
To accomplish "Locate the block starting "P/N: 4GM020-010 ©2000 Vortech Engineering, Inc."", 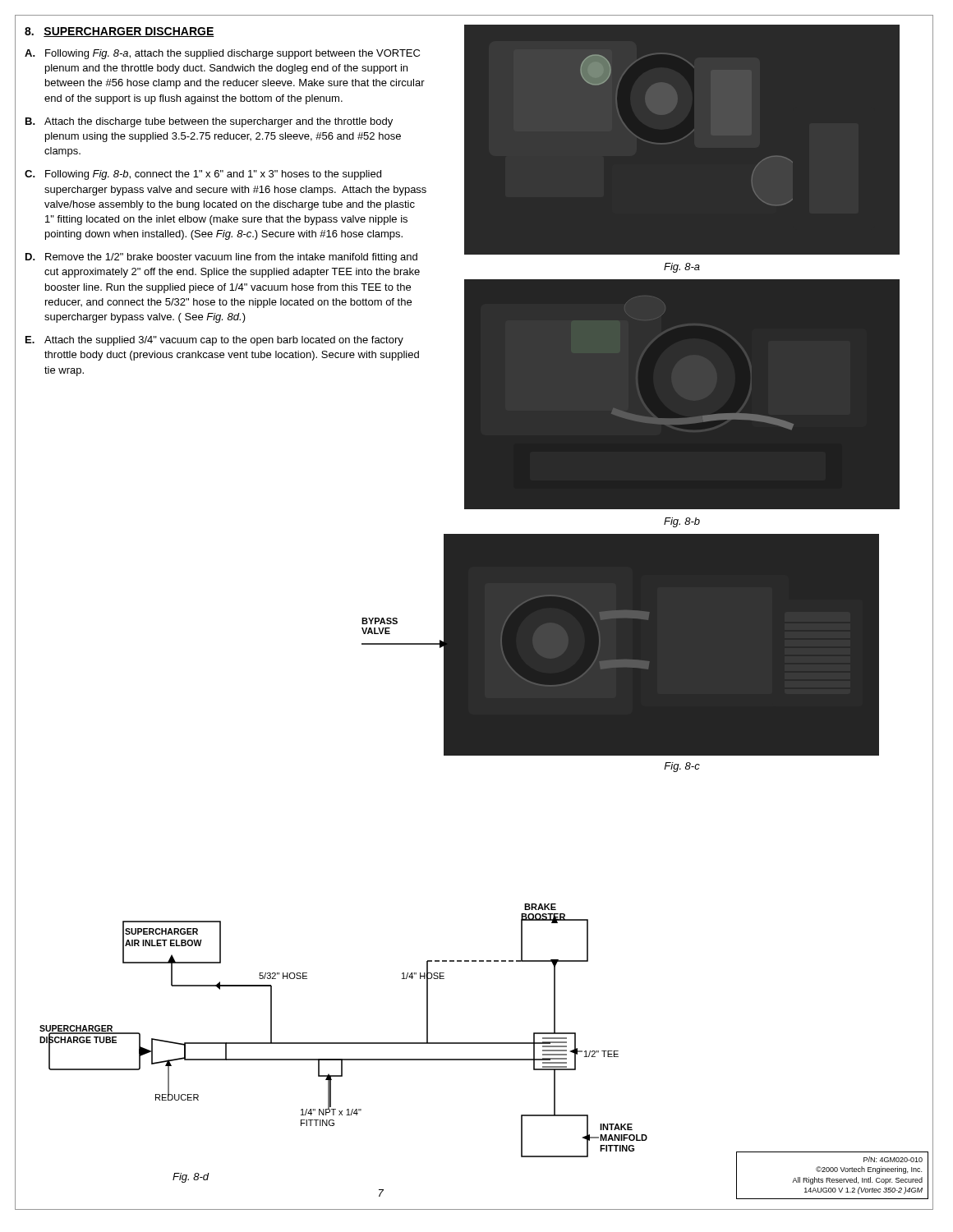I will click(x=857, y=1175).
